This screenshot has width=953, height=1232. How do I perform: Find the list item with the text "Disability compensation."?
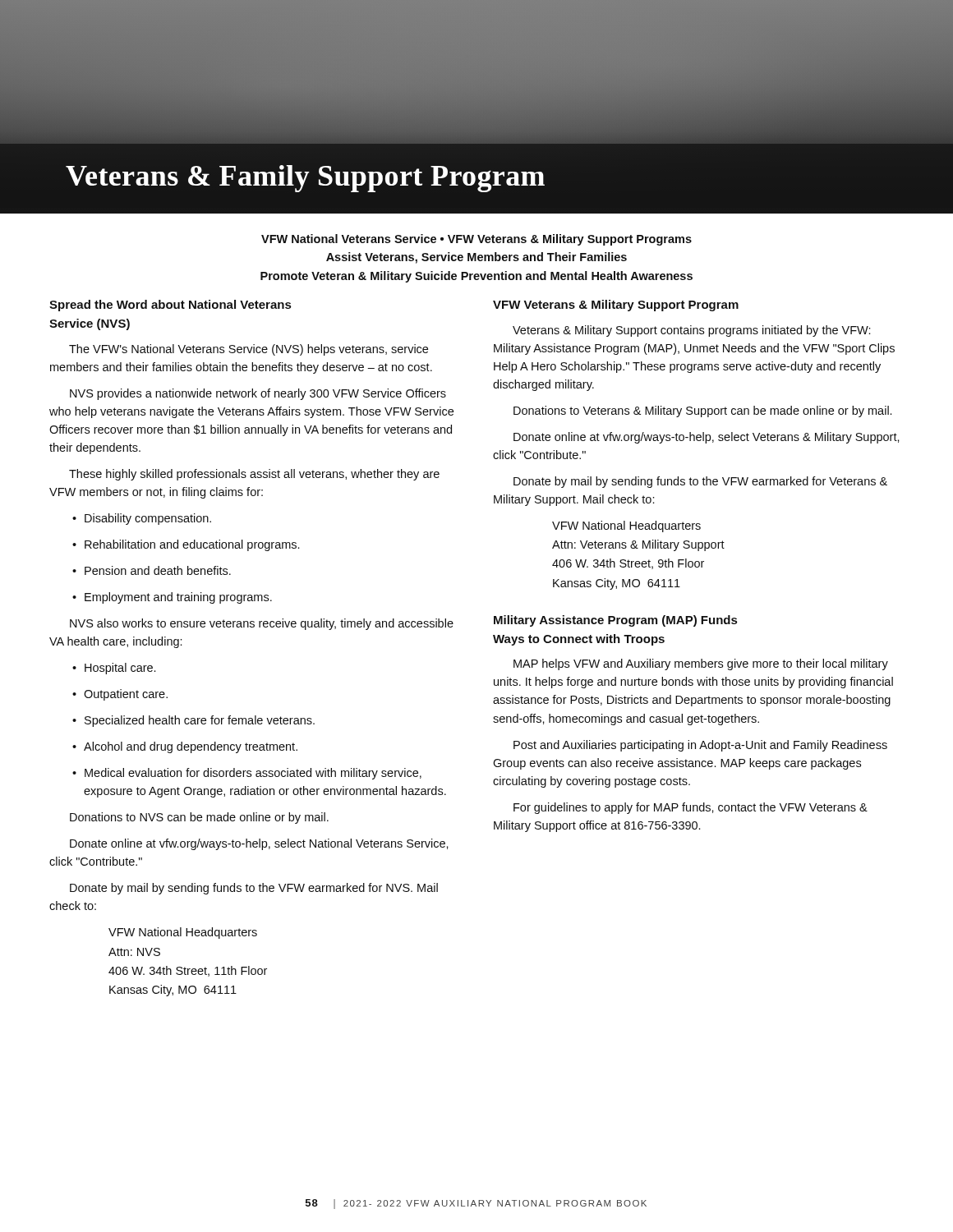tap(142, 519)
